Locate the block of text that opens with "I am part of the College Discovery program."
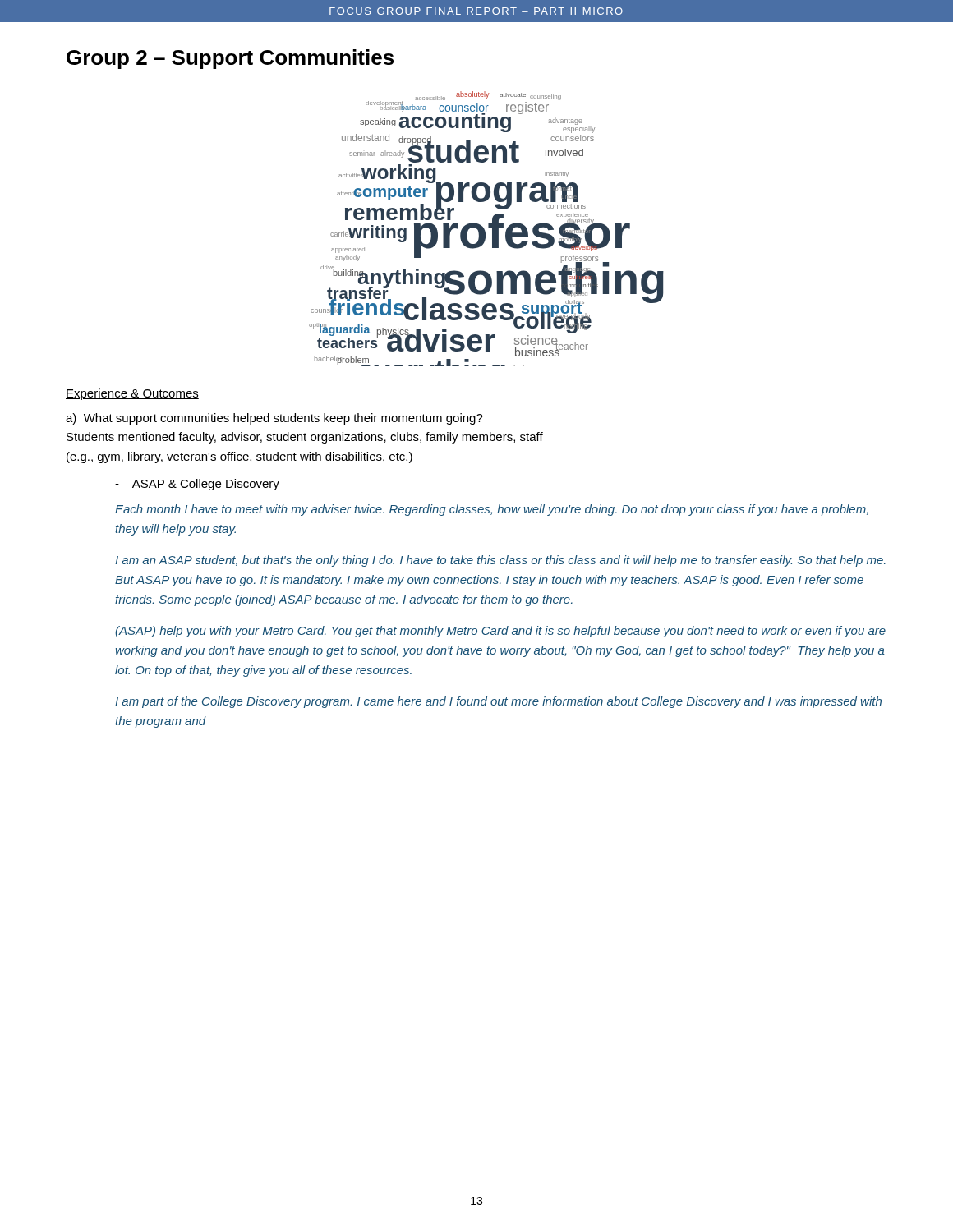 click(499, 711)
